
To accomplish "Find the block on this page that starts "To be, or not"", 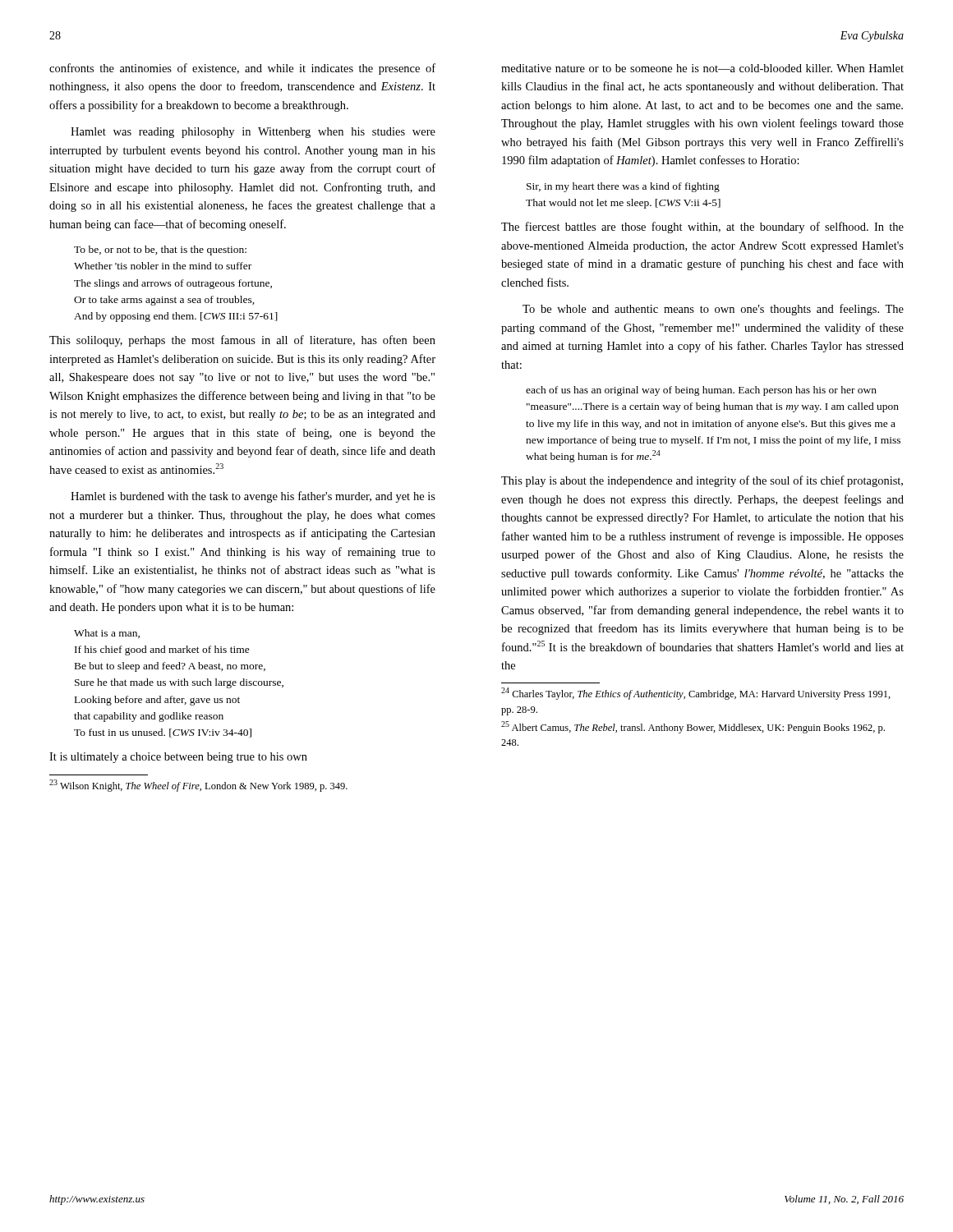I will pyautogui.click(x=176, y=283).
